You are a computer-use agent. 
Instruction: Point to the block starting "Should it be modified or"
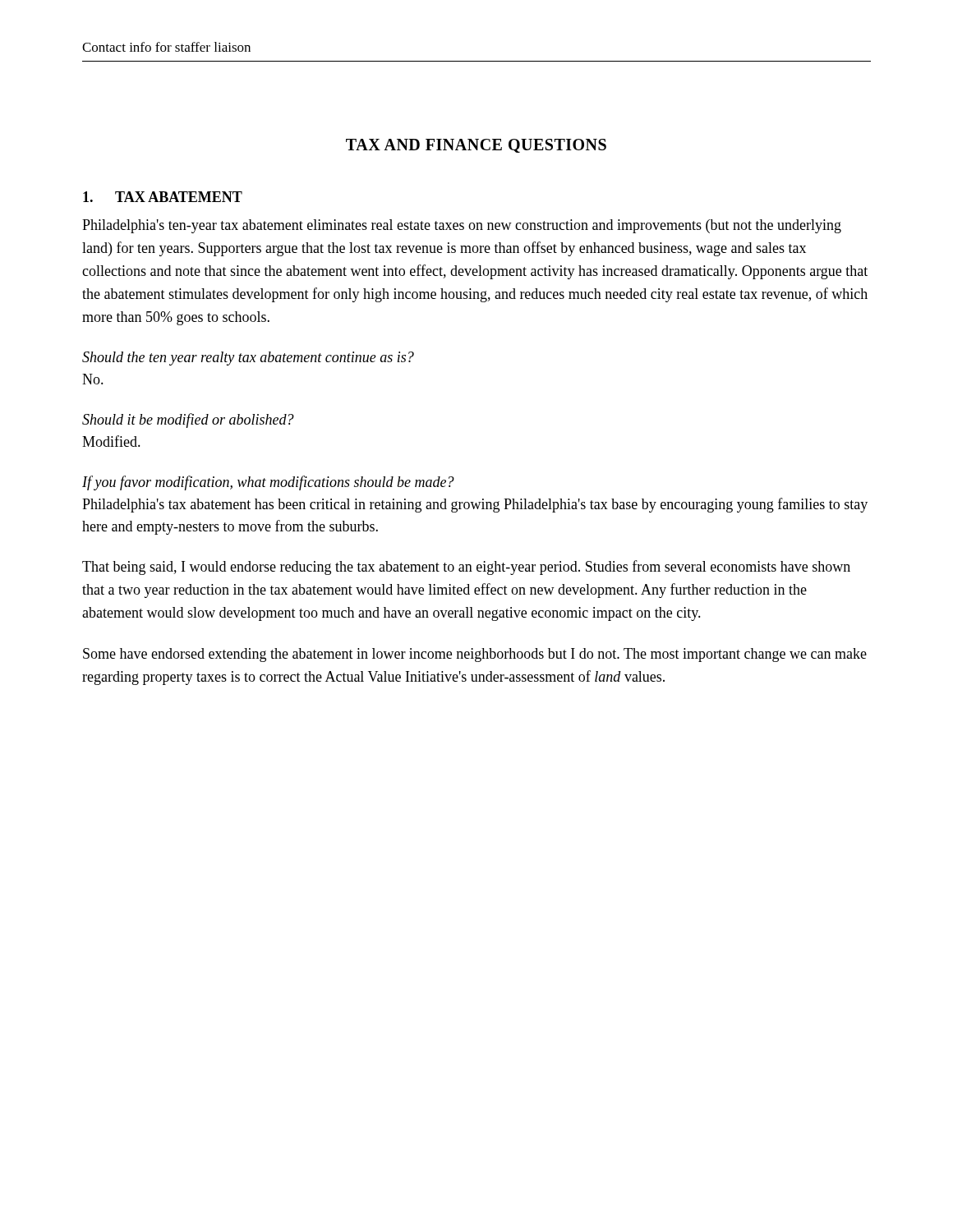(188, 421)
